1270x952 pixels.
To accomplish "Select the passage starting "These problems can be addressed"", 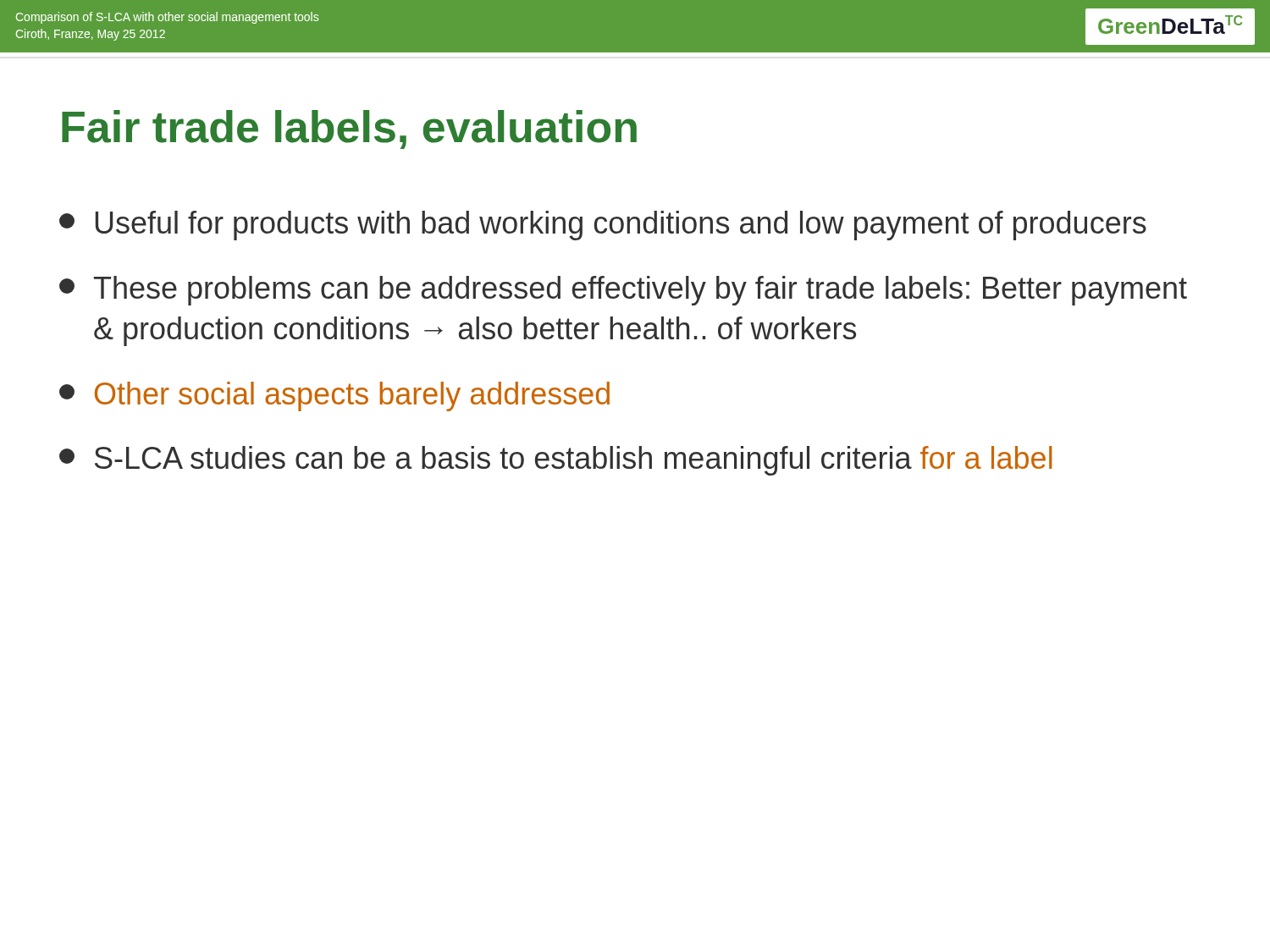I will coord(635,309).
